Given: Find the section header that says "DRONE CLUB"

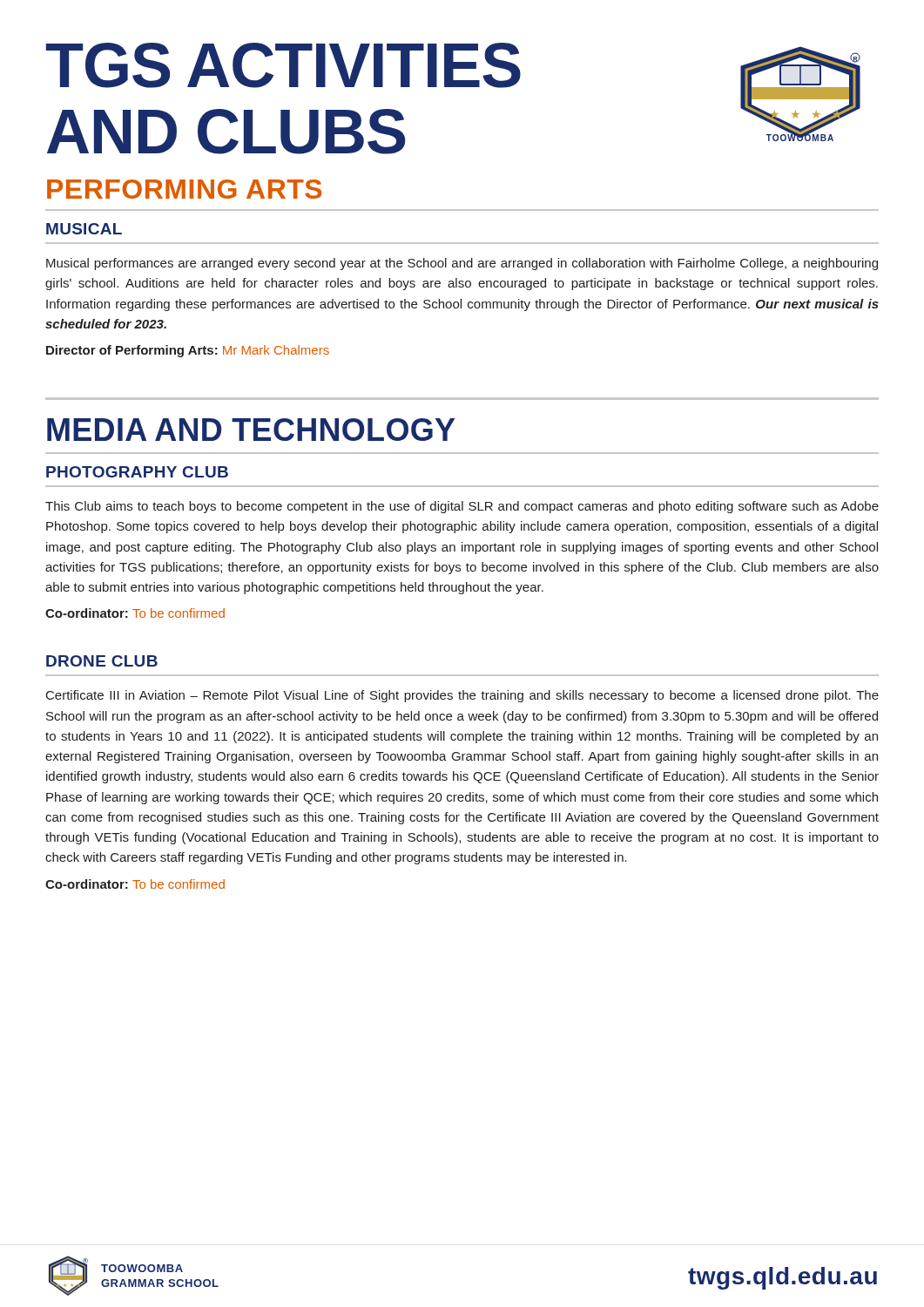Looking at the screenshot, I should [102, 661].
